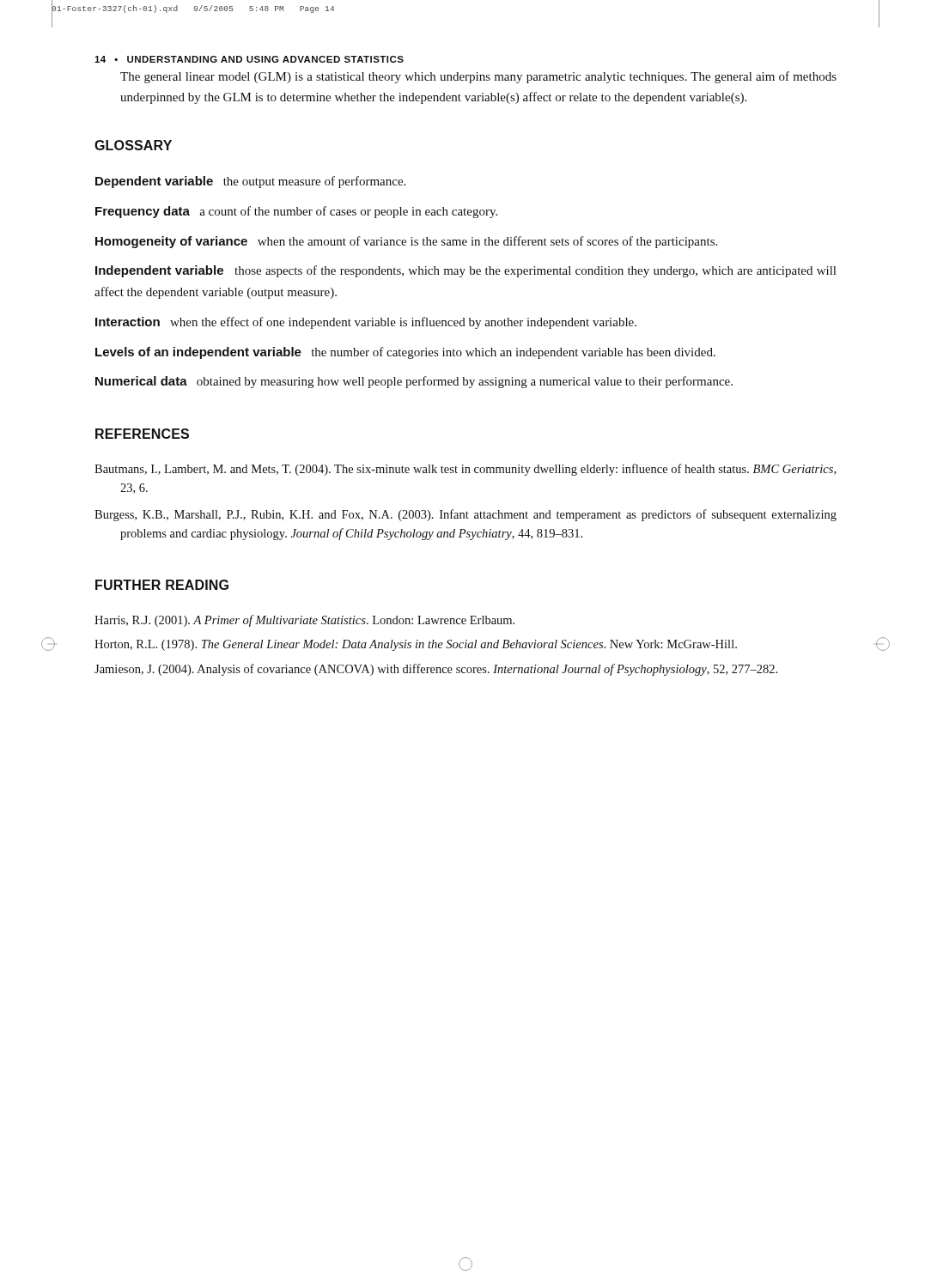Select the text block containing "The general linear model (GLM) is a statistical"

[x=478, y=87]
